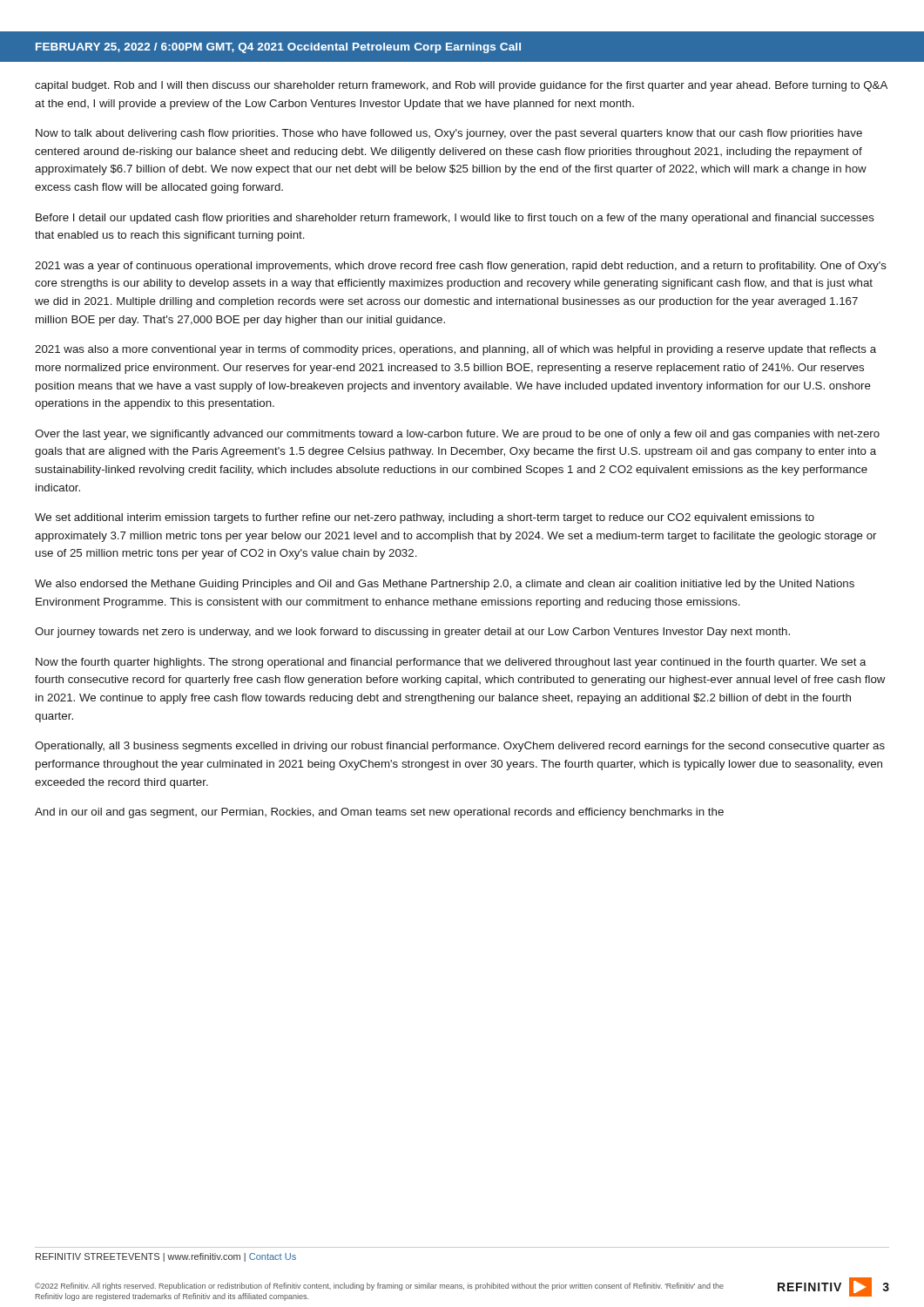This screenshot has height=1307, width=924.
Task: Select the footnote containing "©2022 Refinitiv. All rights reserved. Republication or"
Action: coord(379,1291)
